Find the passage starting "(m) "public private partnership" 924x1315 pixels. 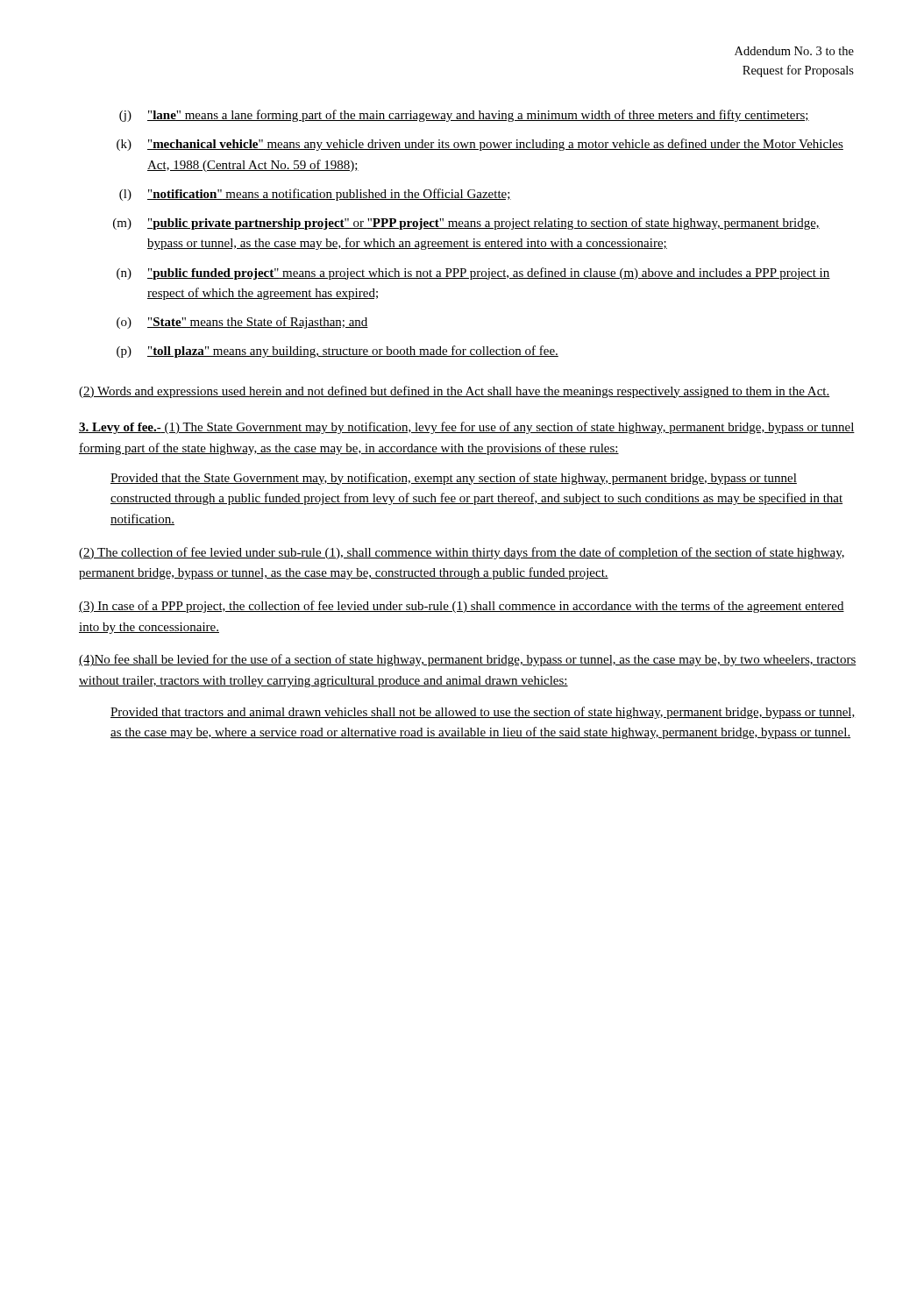click(x=469, y=233)
